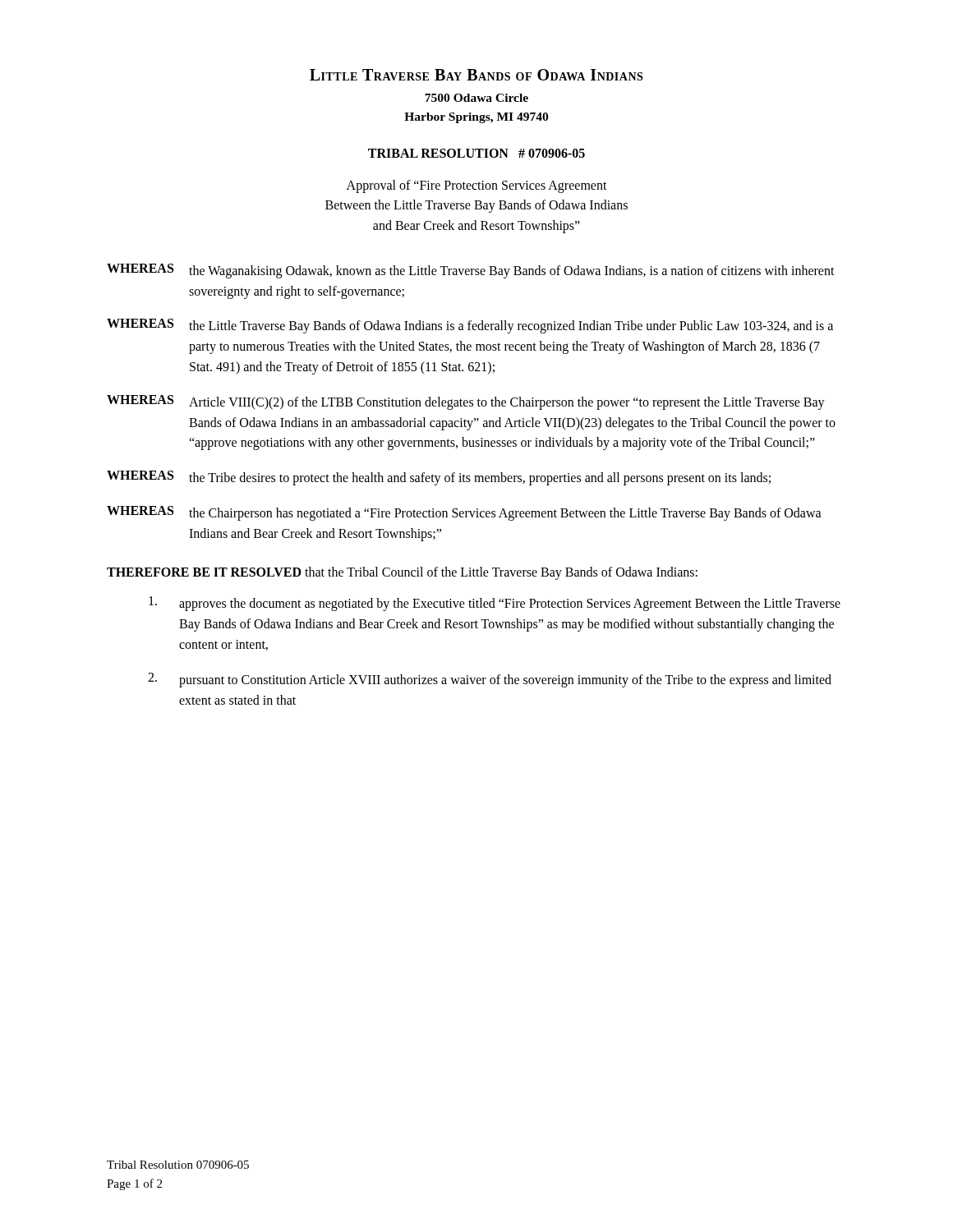Find the title
The image size is (953, 1232).
pyautogui.click(x=476, y=96)
